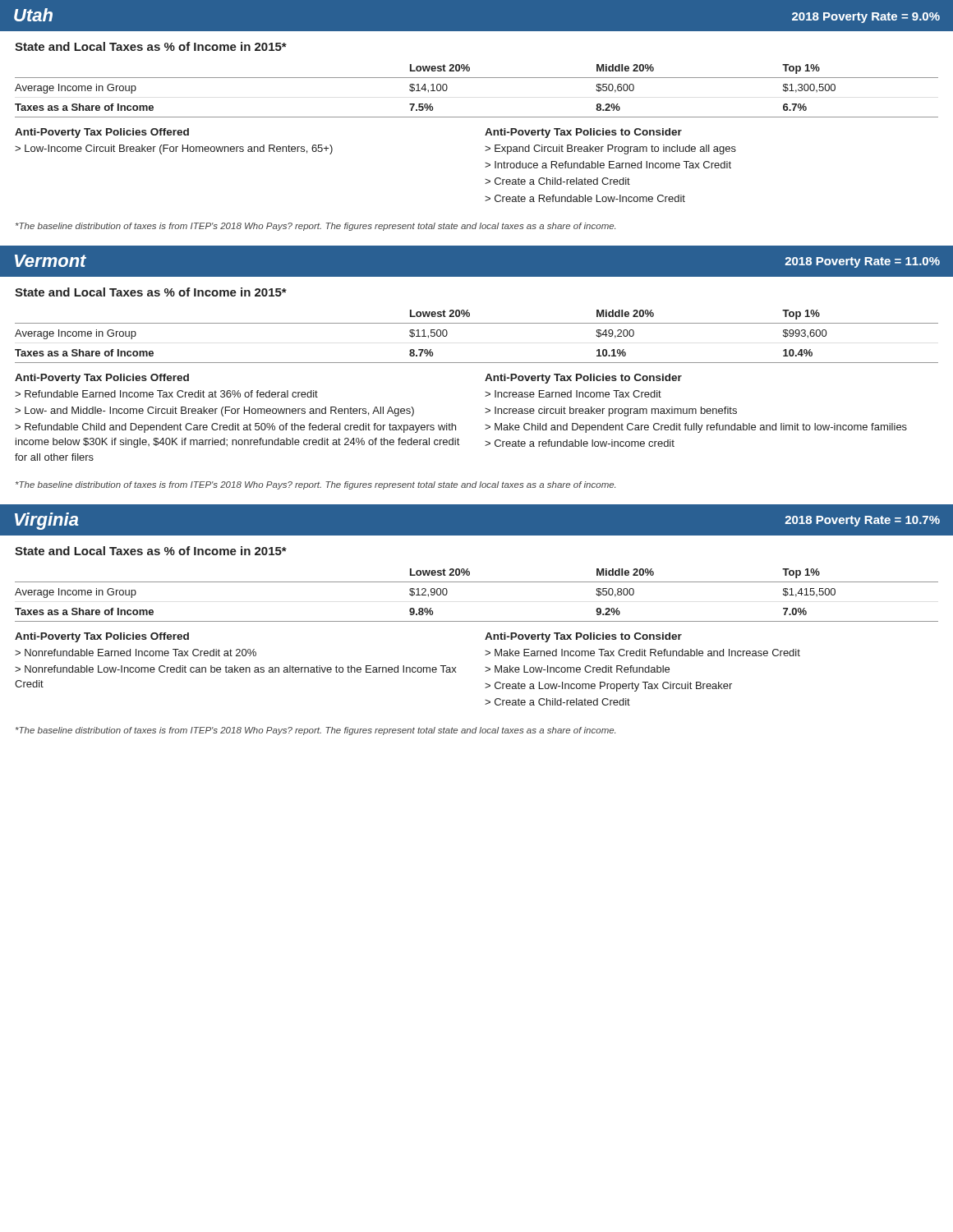Select the list item that reads "> Low-Income Circuit Breaker (For Homeowners and Renters,"
This screenshot has height=1232, width=953.
point(174,148)
